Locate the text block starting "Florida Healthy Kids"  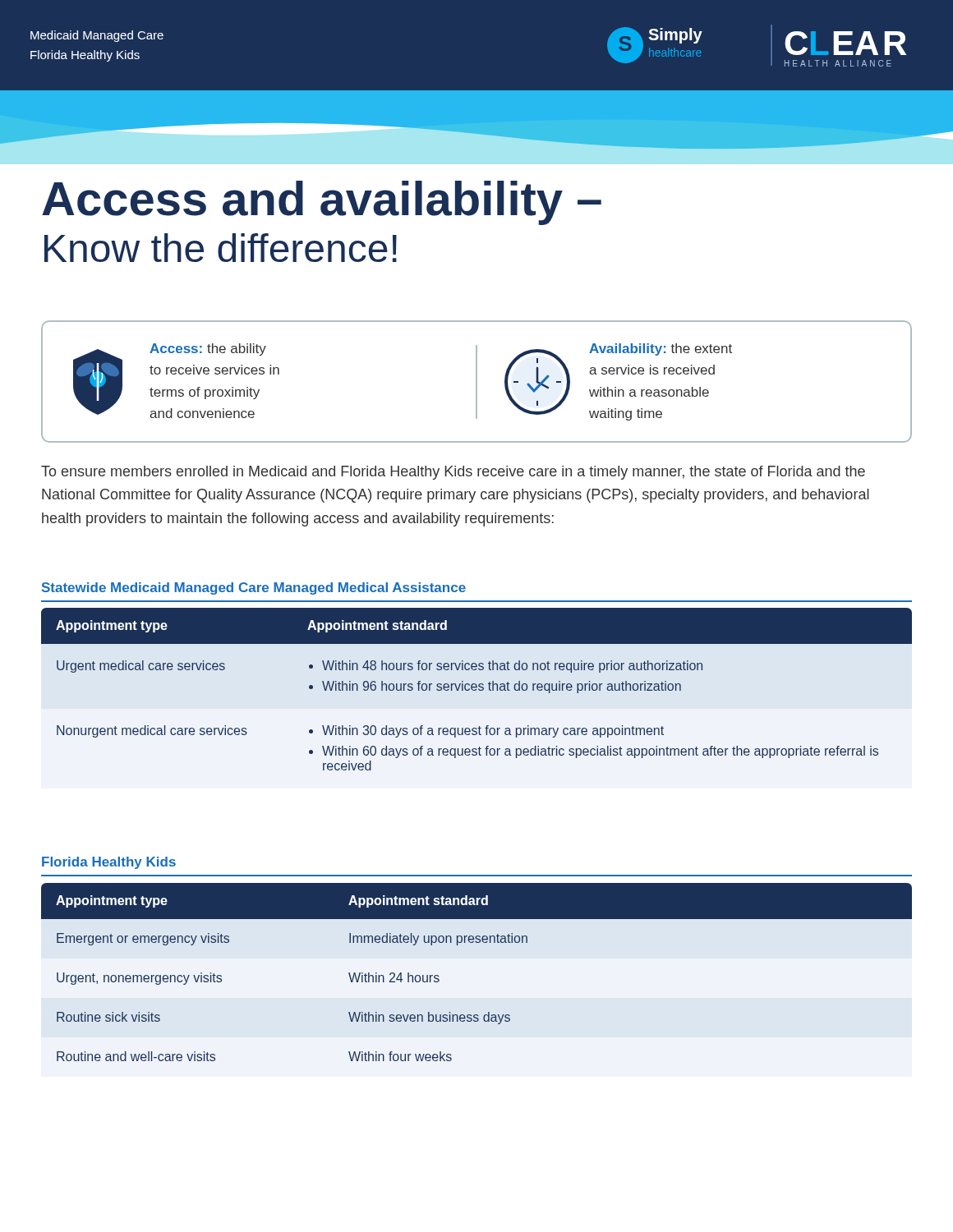point(109,862)
